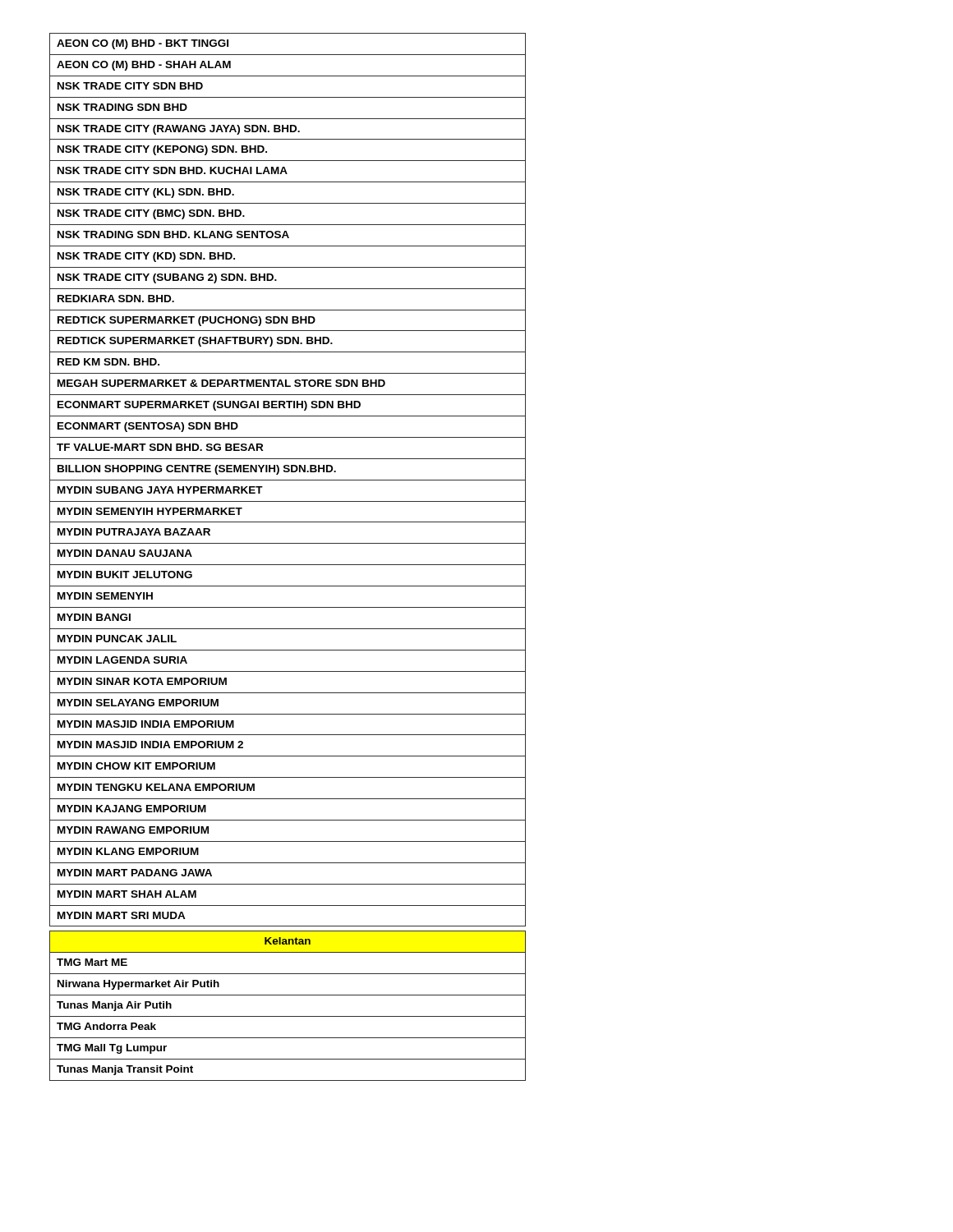This screenshot has height=1232, width=953.
Task: Click on the text block starting "MYDIN KLANG EMPORIUM"
Action: pyautogui.click(x=288, y=852)
